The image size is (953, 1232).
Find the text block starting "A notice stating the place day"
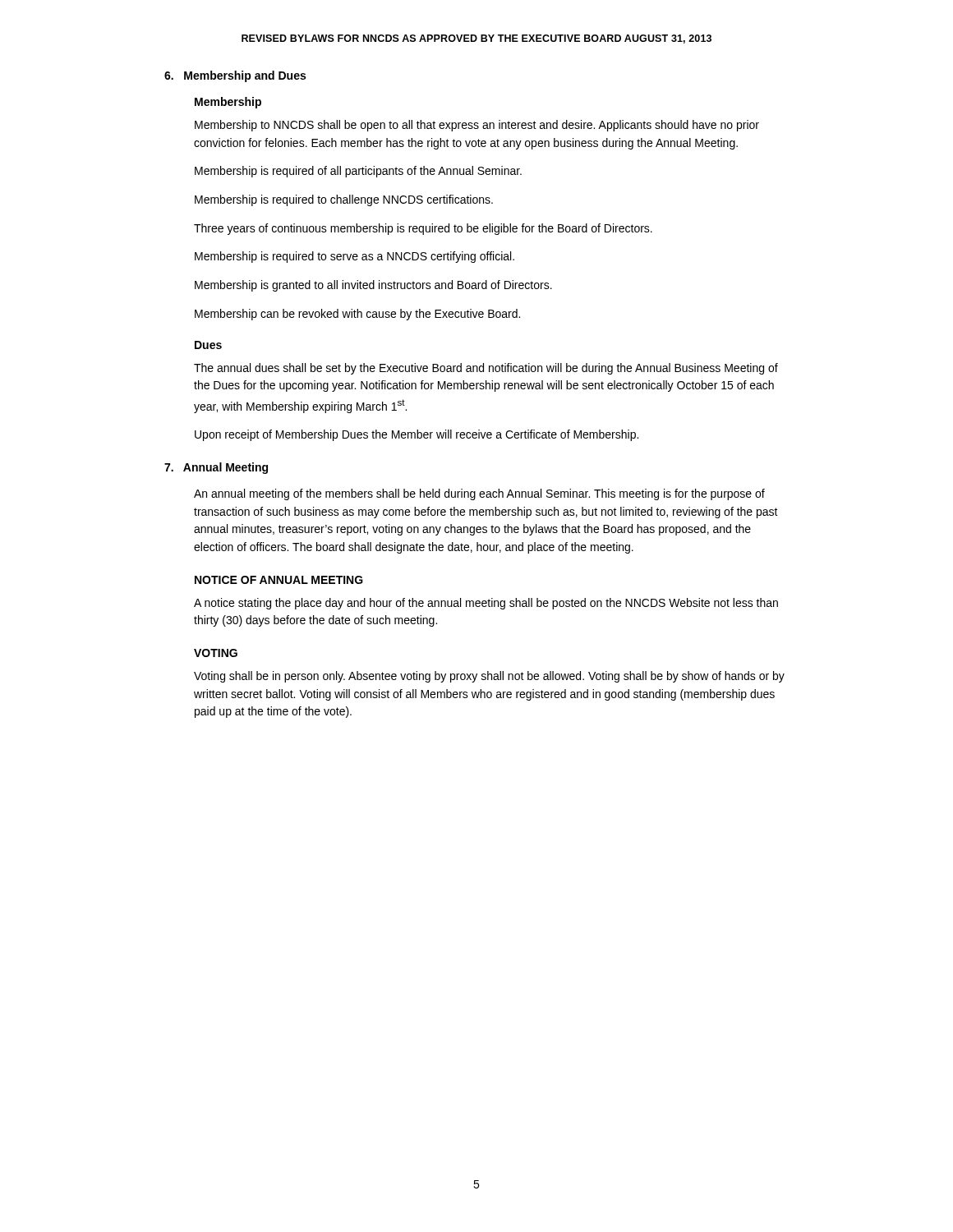(486, 612)
